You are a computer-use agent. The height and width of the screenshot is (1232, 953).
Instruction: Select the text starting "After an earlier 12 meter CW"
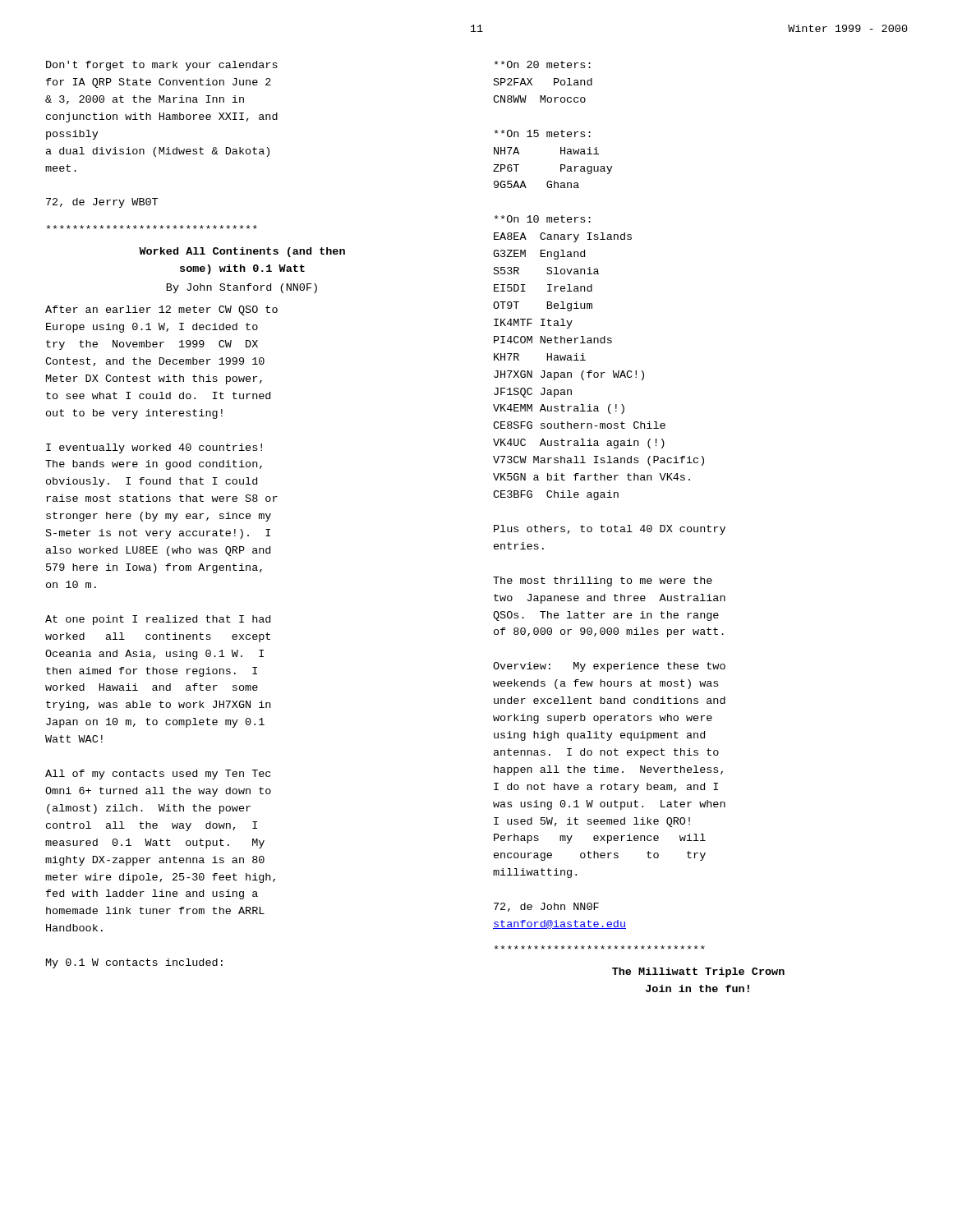[162, 637]
